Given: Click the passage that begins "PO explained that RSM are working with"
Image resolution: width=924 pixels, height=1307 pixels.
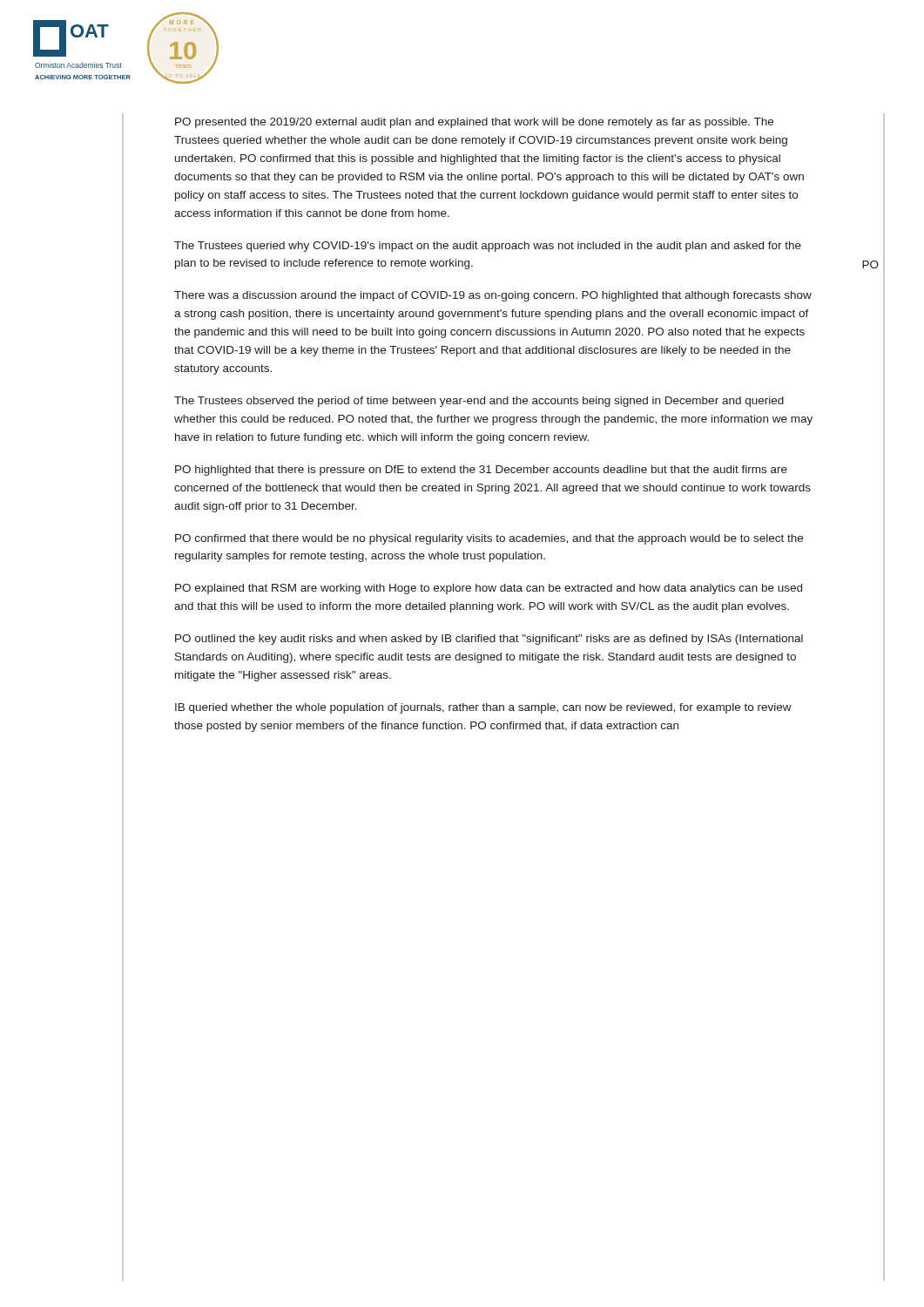Looking at the screenshot, I should [x=489, y=597].
